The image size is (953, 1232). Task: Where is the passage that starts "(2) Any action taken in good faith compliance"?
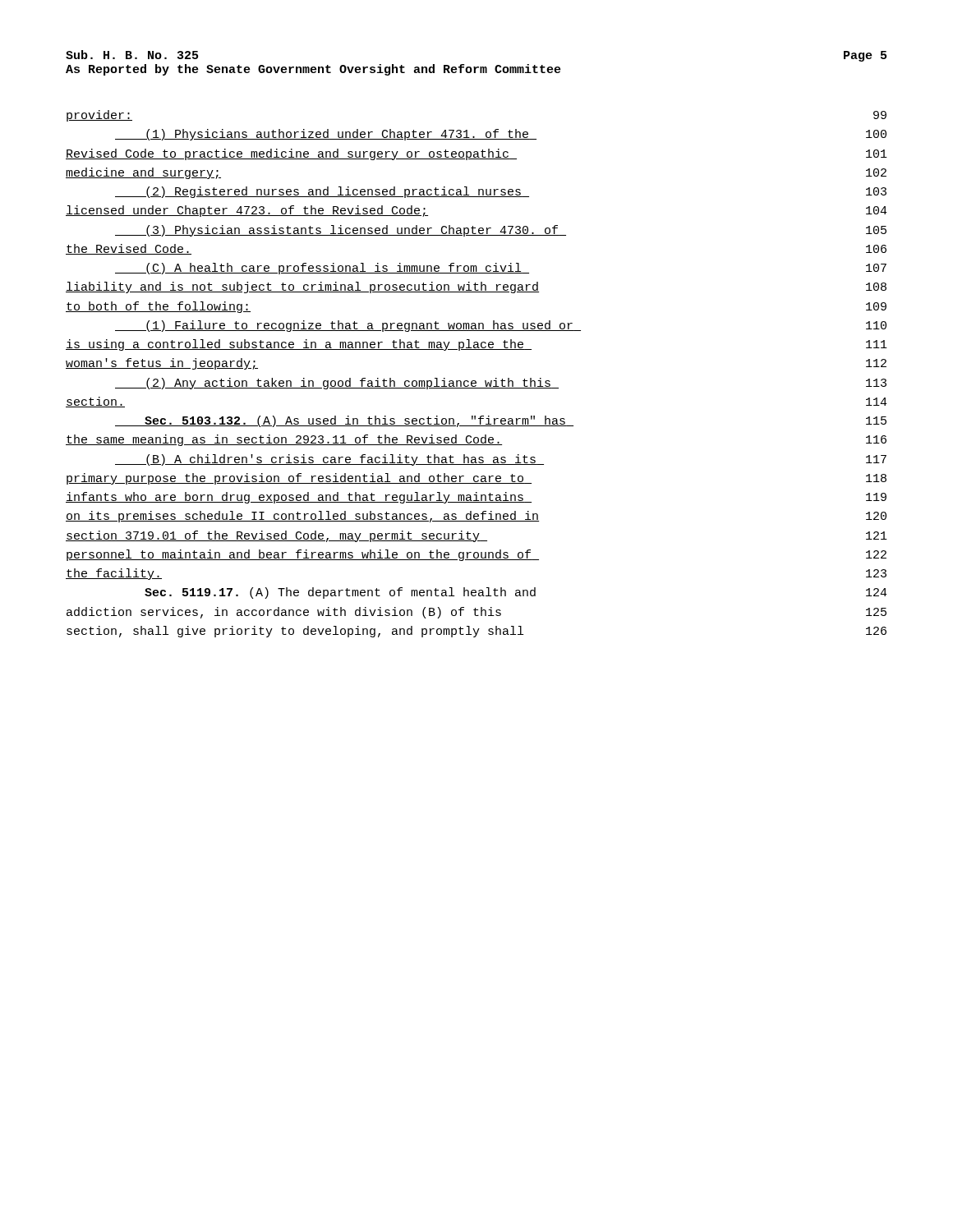pyautogui.click(x=476, y=384)
